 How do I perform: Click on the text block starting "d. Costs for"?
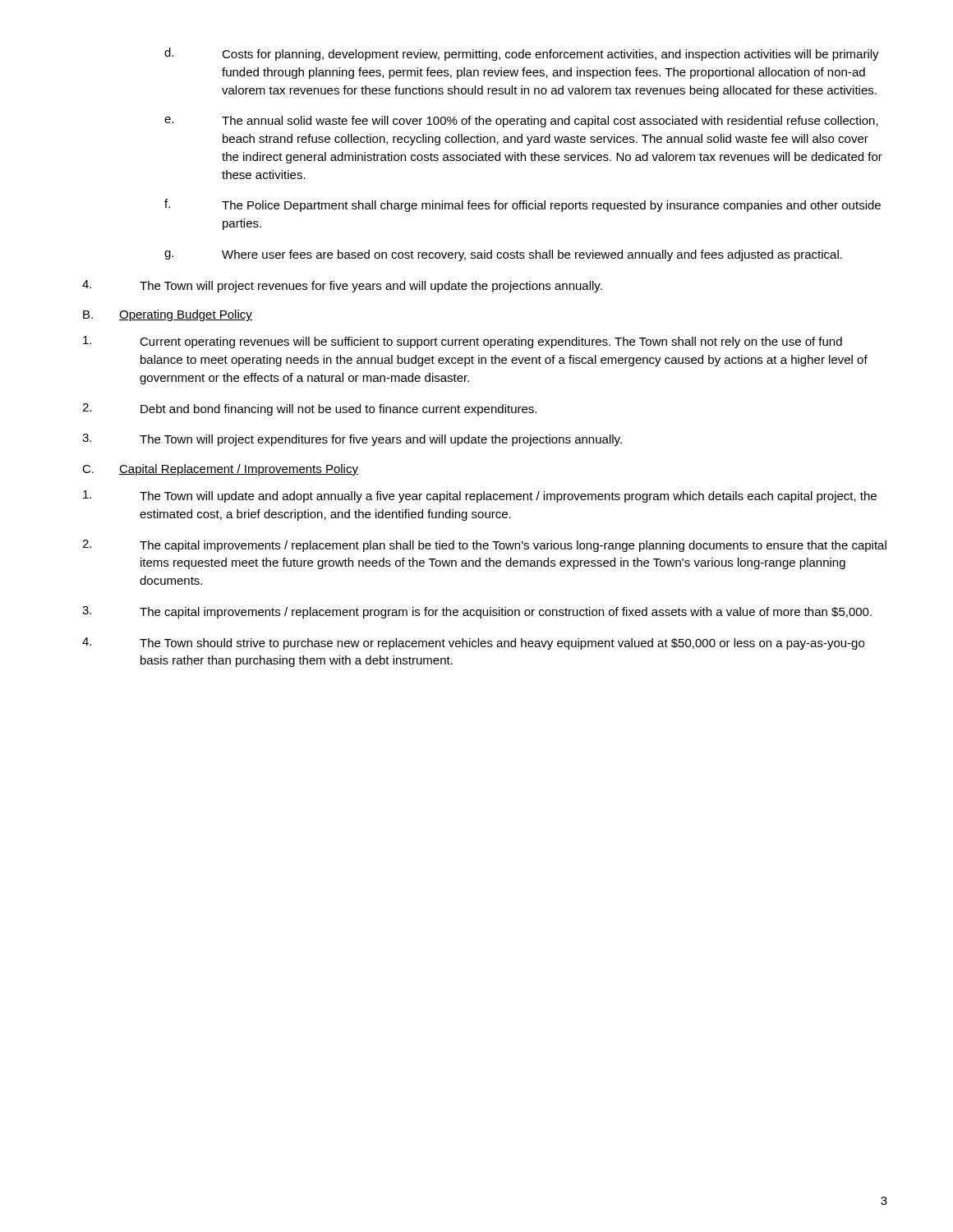tap(526, 72)
